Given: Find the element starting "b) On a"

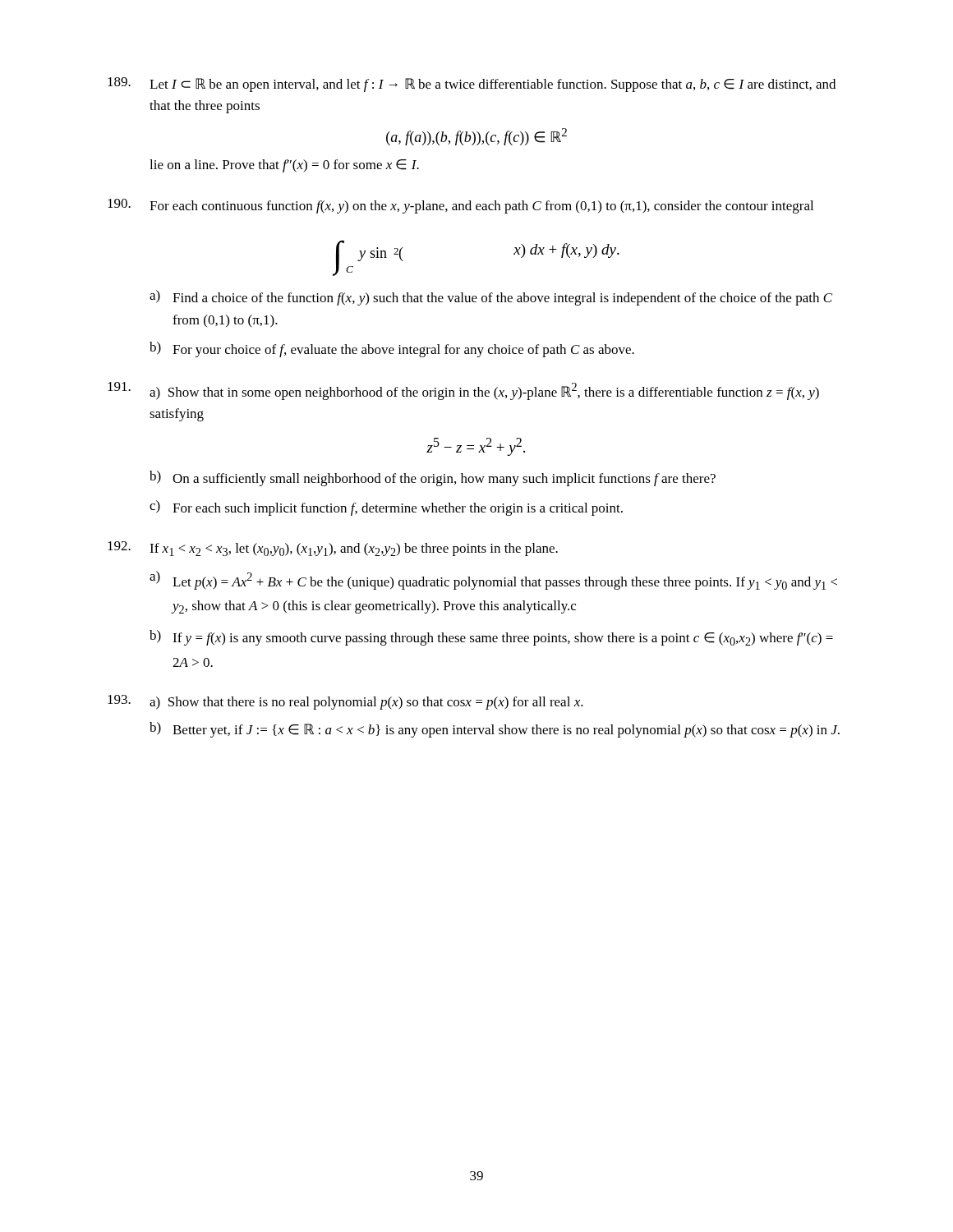Looking at the screenshot, I should (x=498, y=479).
